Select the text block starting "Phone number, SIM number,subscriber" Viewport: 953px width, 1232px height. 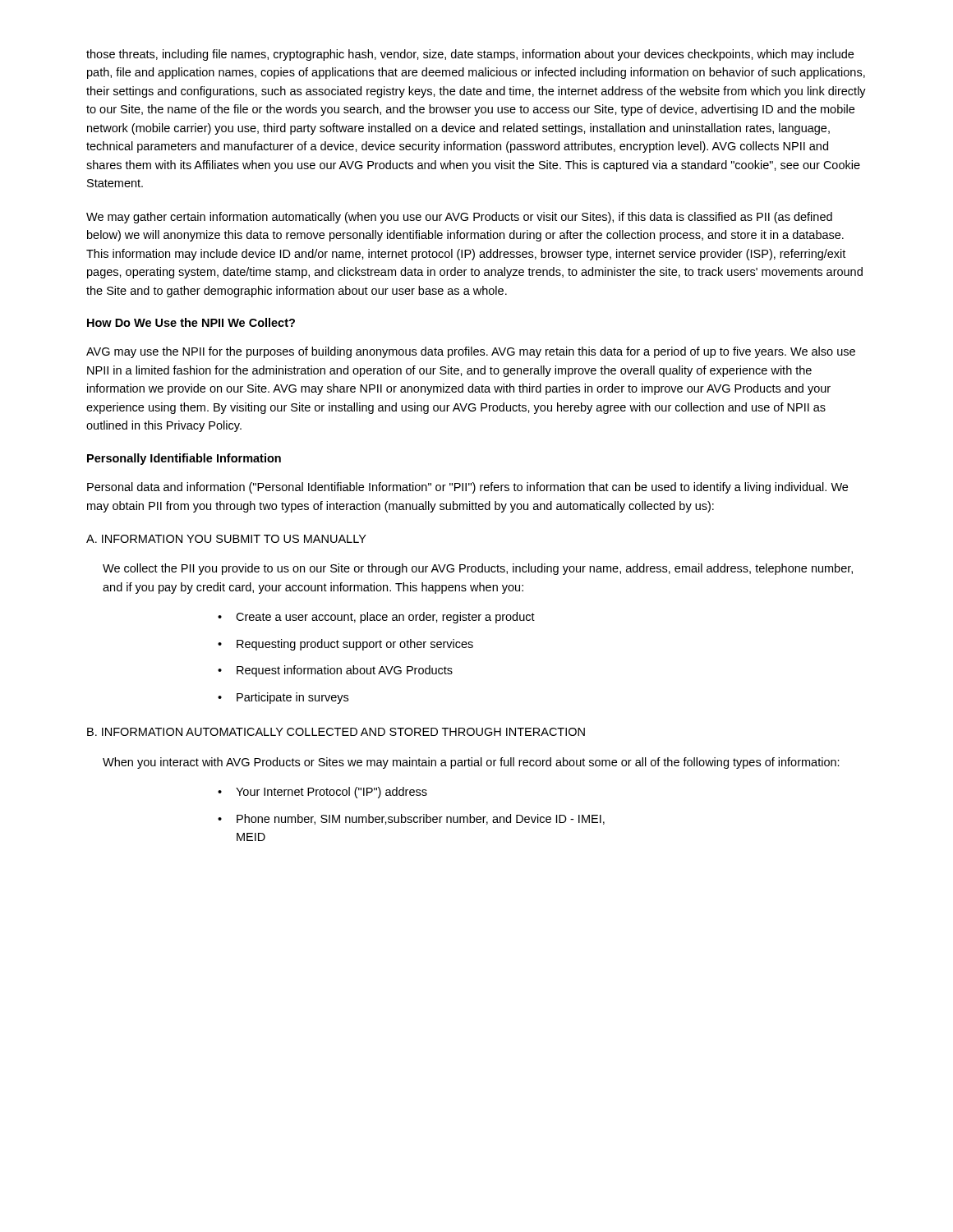421,828
